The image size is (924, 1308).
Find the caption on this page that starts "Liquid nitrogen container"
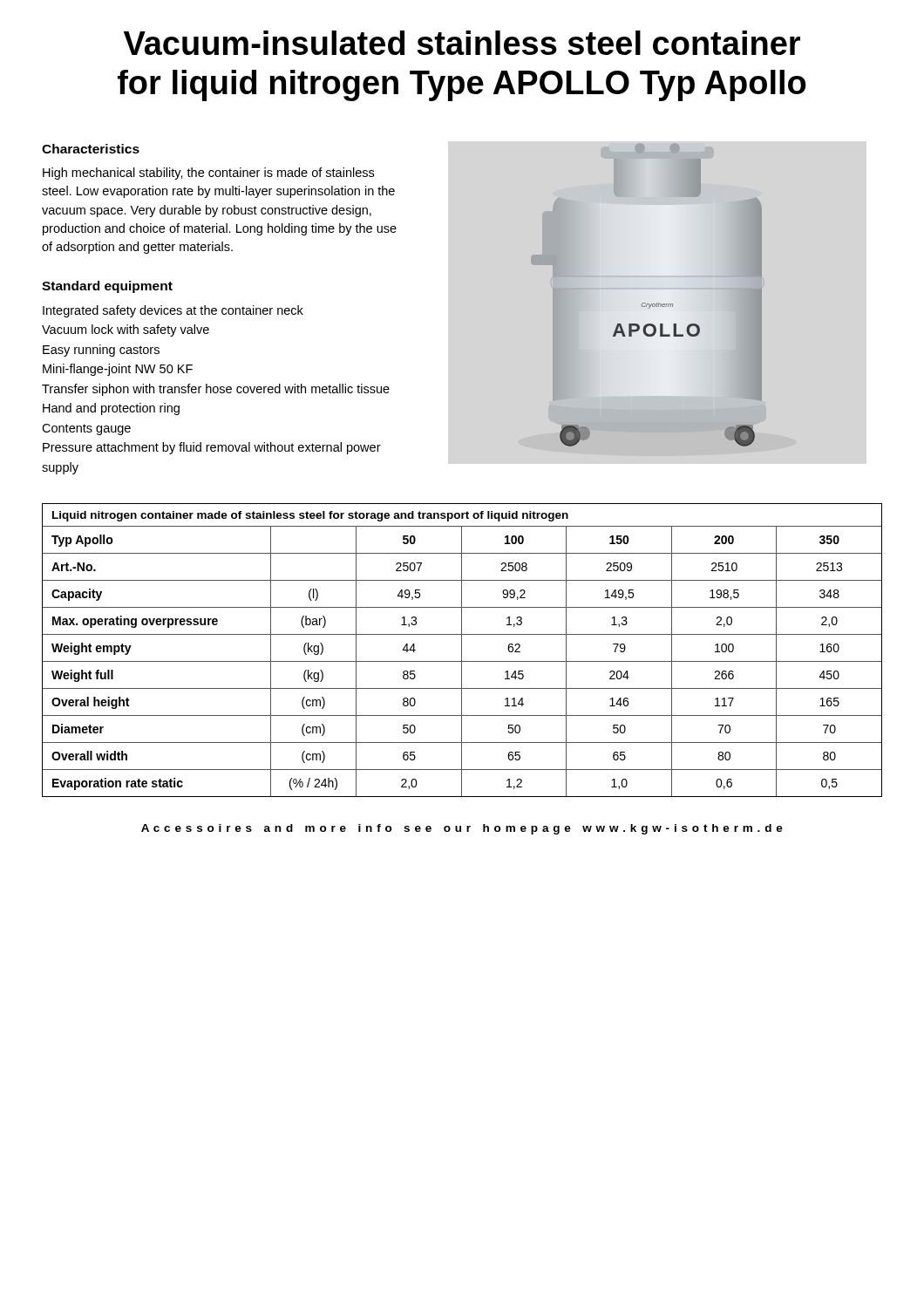pyautogui.click(x=310, y=515)
